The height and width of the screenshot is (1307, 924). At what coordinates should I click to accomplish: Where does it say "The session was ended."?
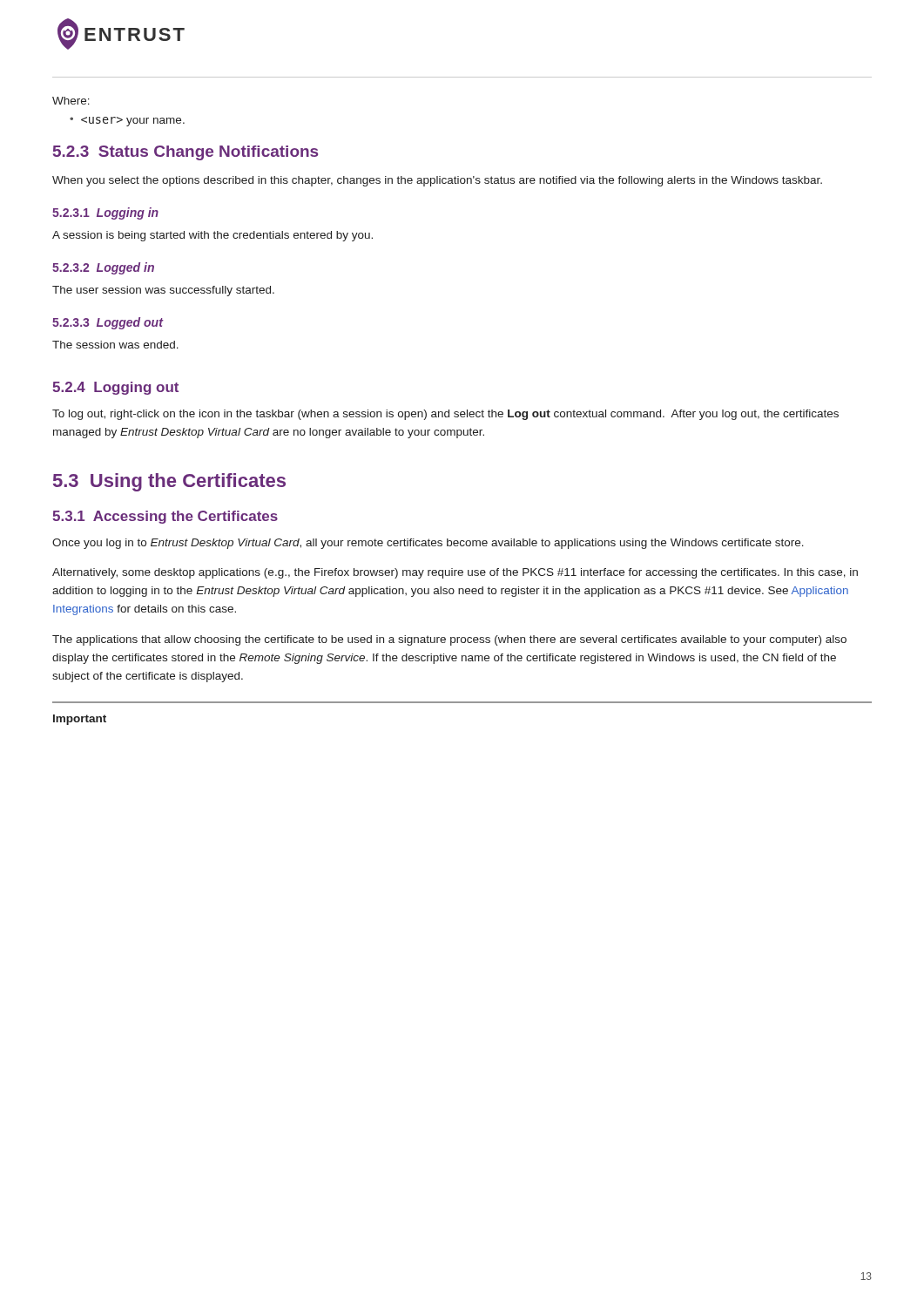(116, 344)
